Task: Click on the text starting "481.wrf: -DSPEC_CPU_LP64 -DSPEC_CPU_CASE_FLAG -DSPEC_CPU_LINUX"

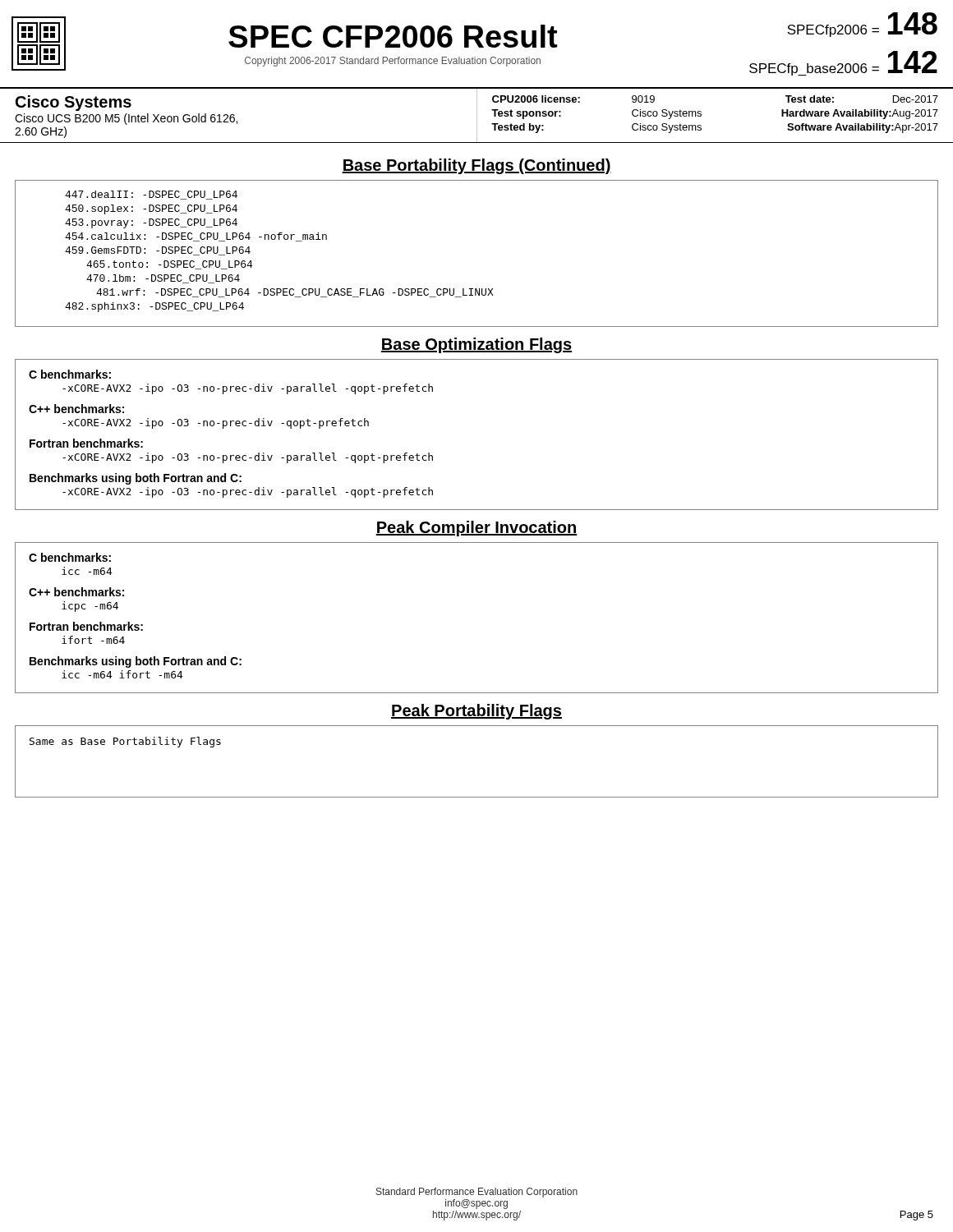Action: (295, 293)
